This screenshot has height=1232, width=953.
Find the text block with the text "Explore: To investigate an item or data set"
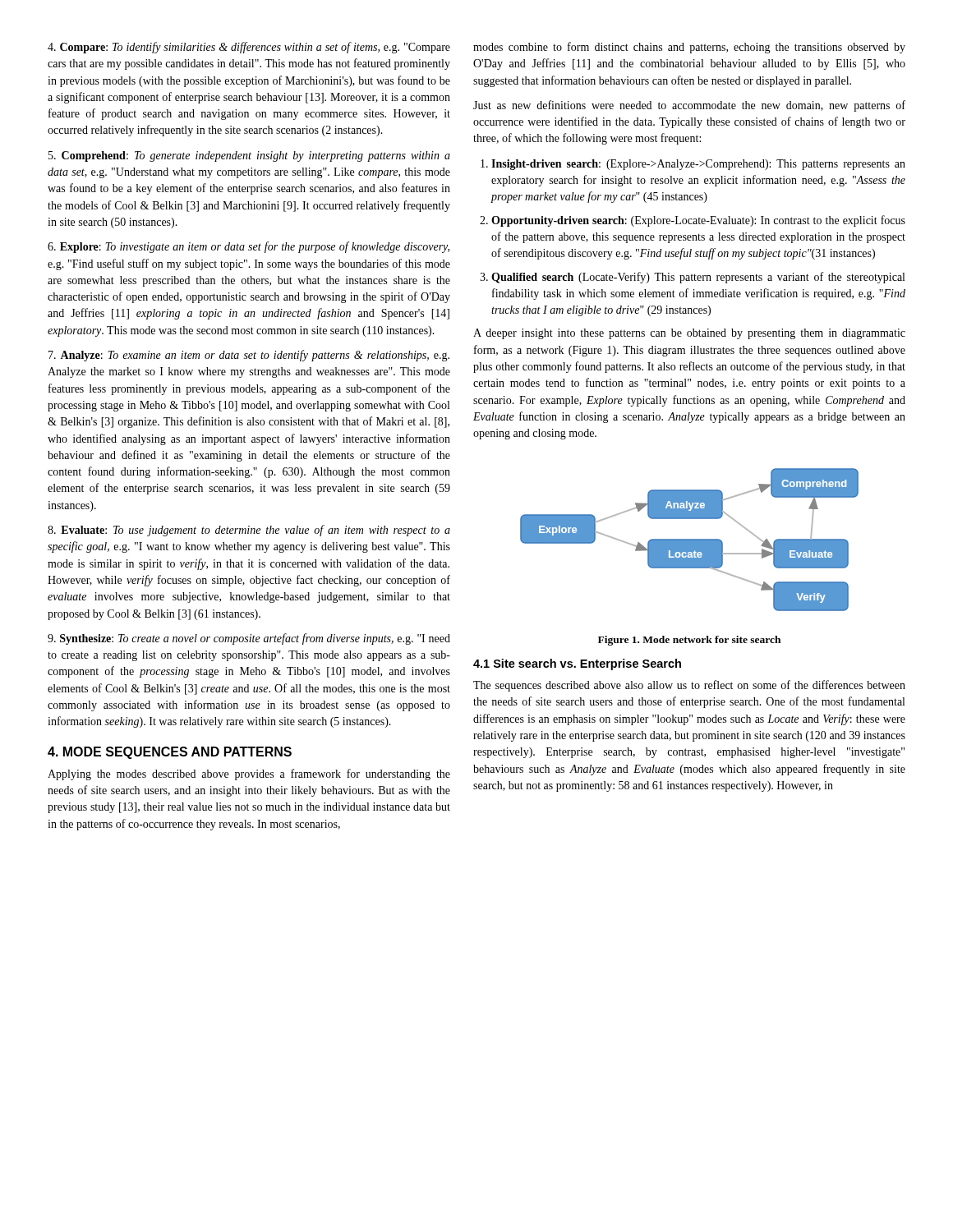click(x=249, y=289)
